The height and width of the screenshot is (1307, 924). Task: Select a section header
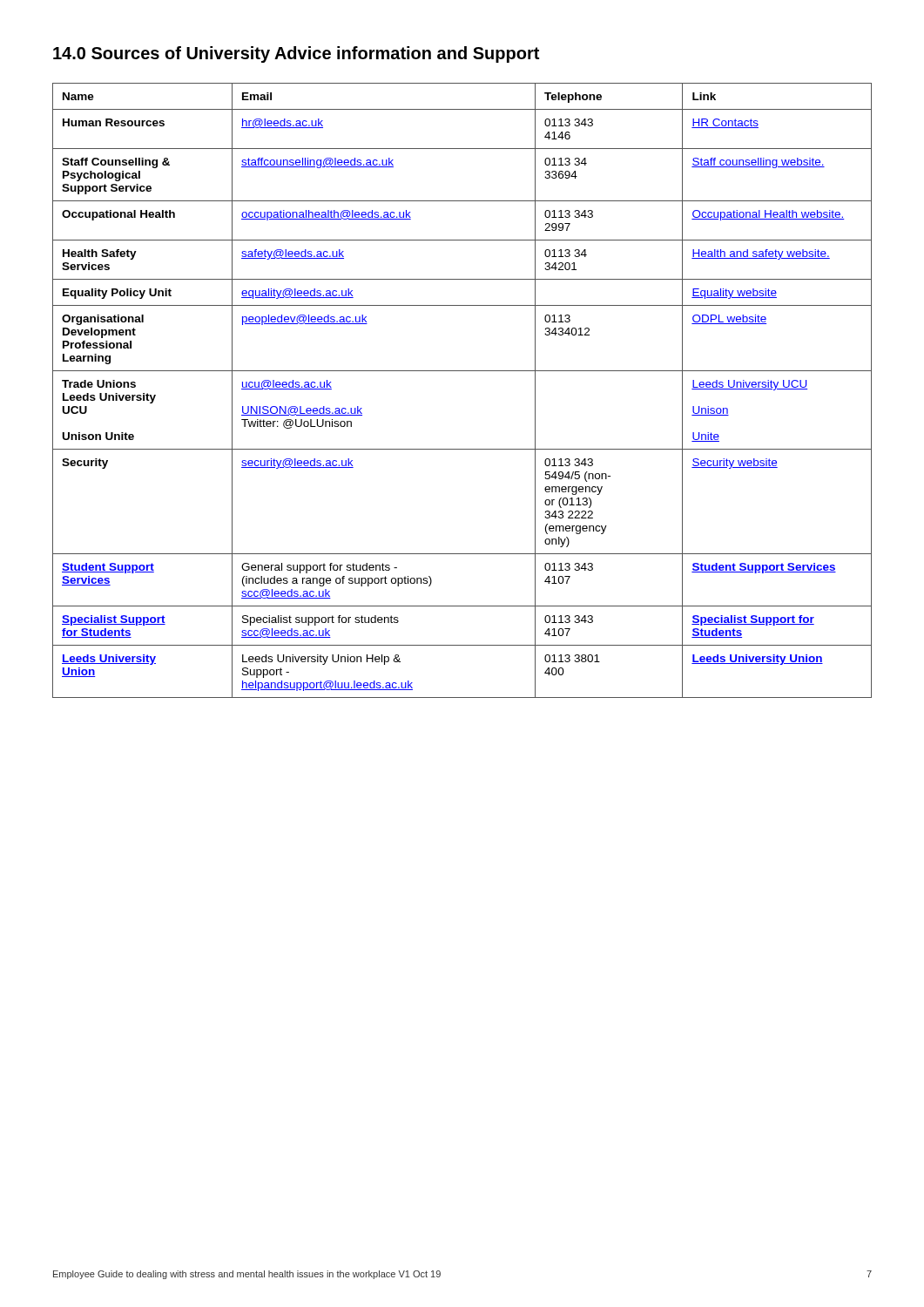click(296, 53)
